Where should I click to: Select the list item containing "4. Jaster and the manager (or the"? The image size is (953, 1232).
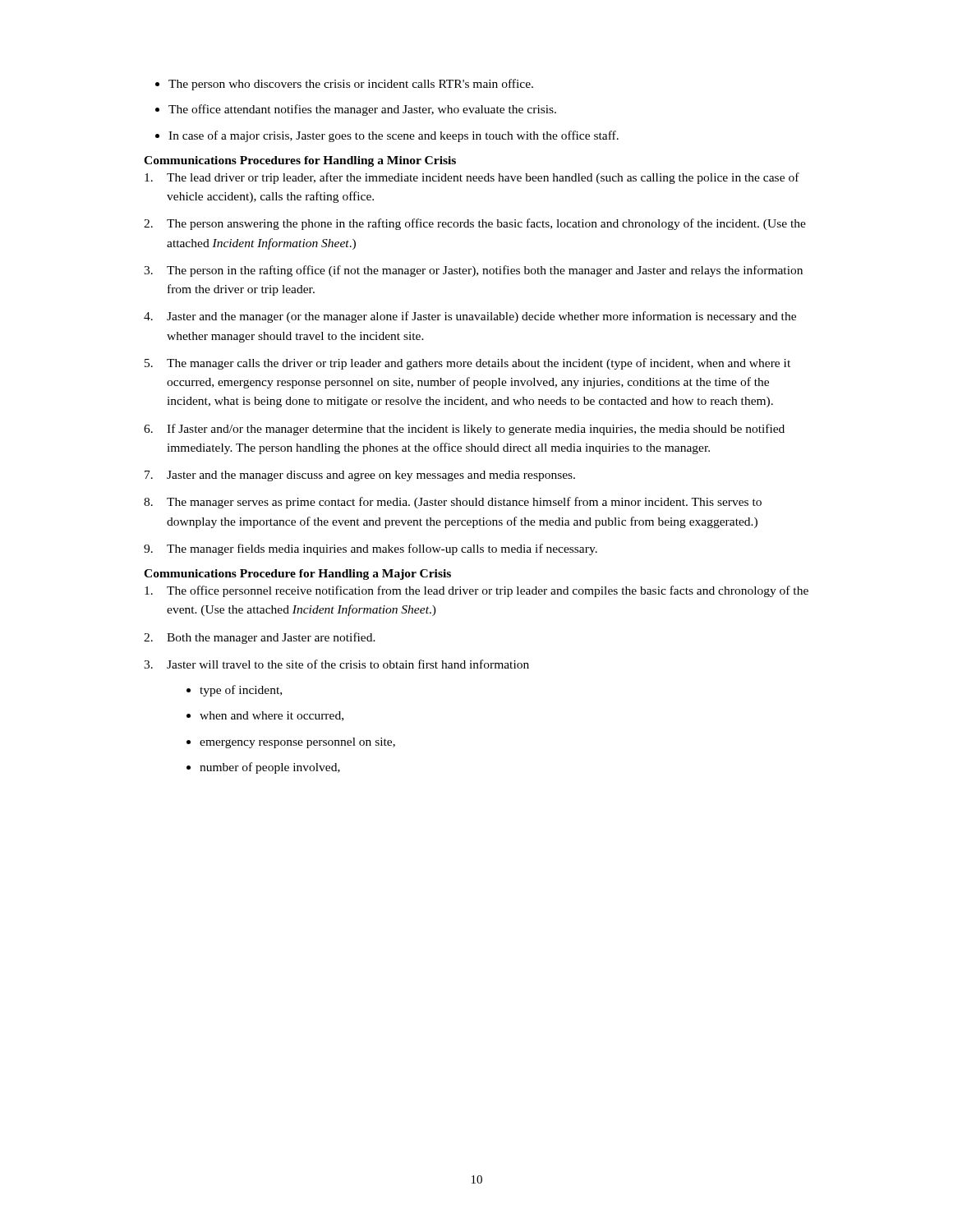tap(476, 326)
